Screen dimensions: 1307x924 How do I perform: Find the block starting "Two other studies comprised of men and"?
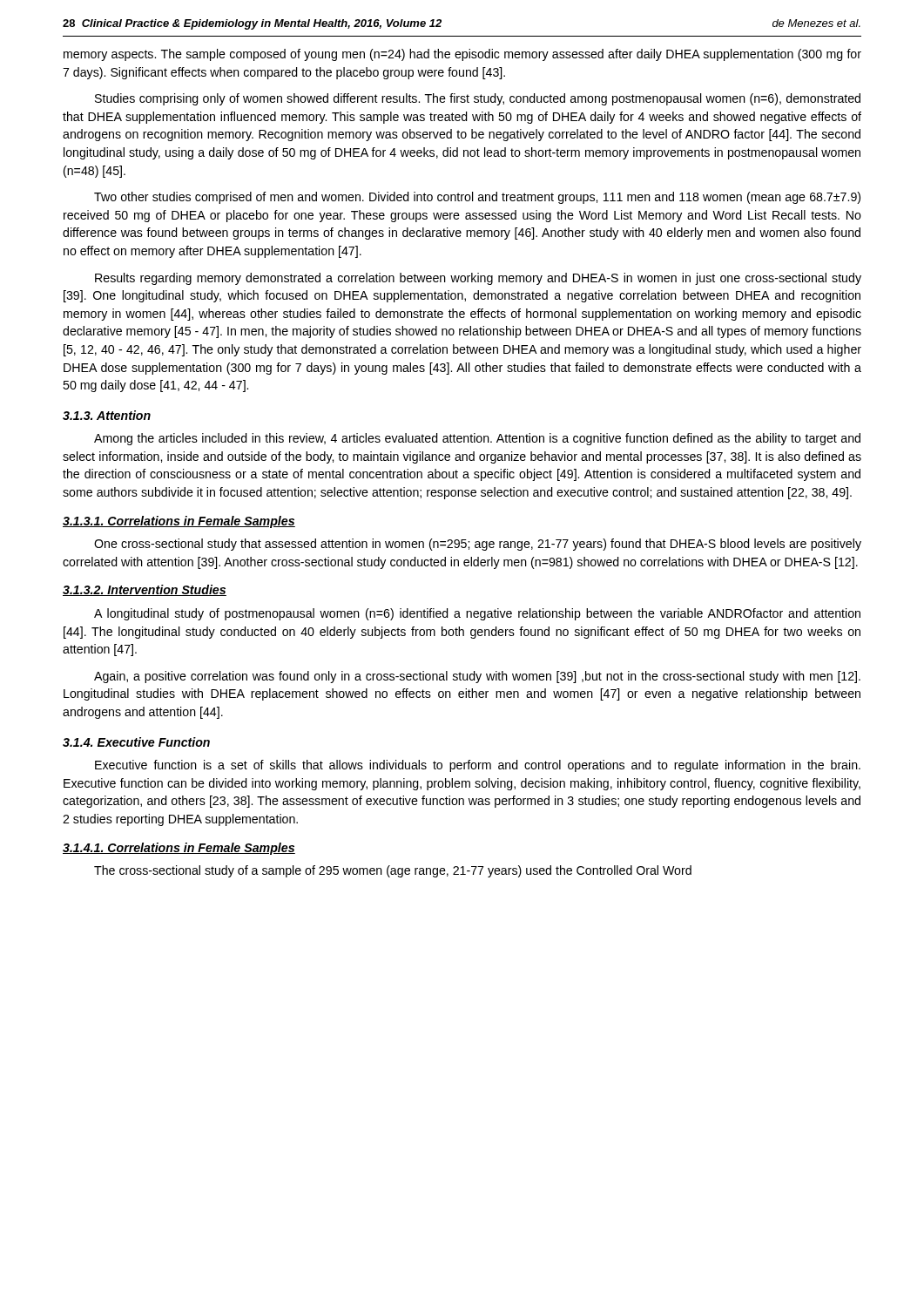point(462,224)
